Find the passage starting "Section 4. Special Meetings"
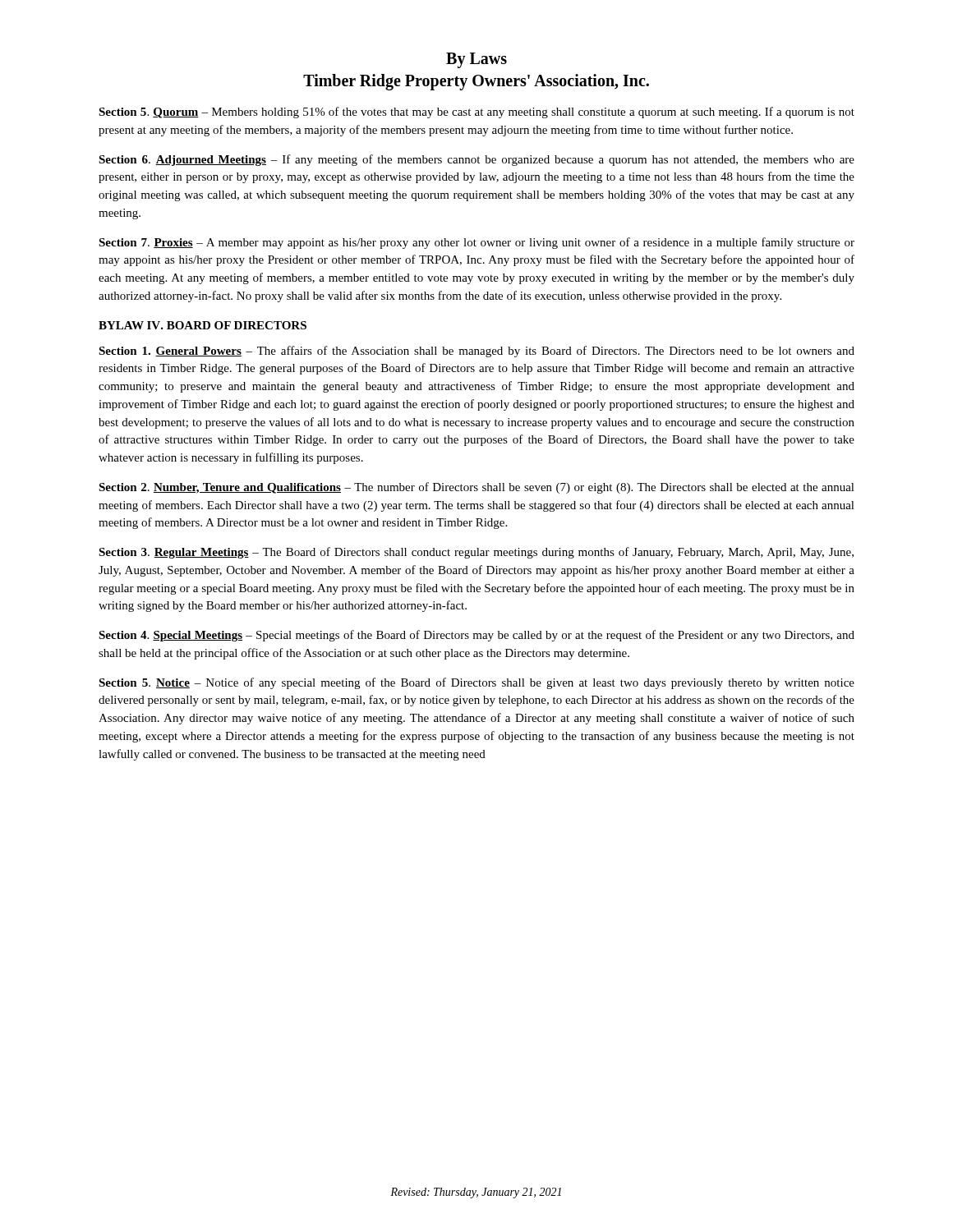The width and height of the screenshot is (953, 1232). click(x=476, y=644)
